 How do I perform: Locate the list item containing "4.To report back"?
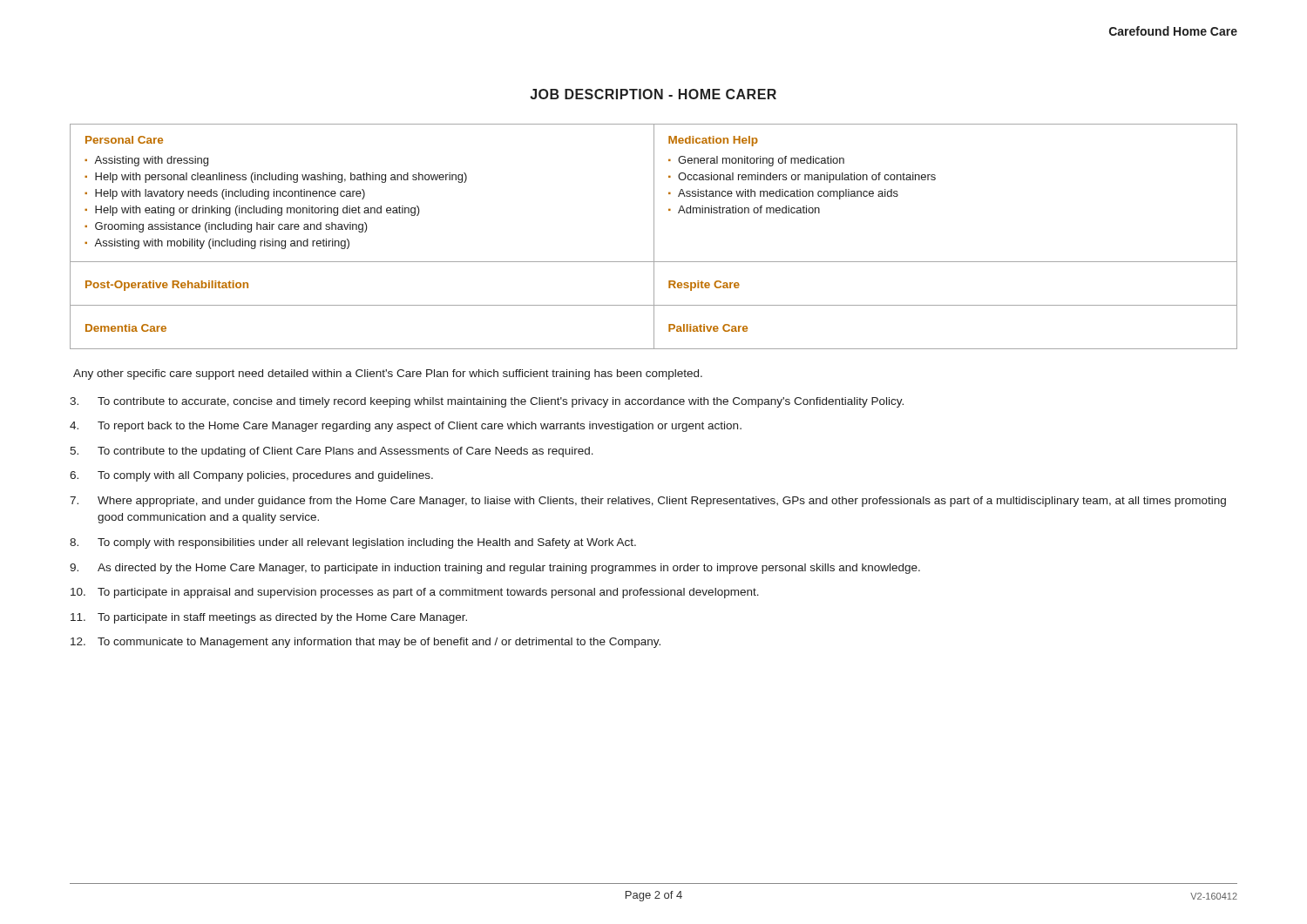click(x=654, y=426)
